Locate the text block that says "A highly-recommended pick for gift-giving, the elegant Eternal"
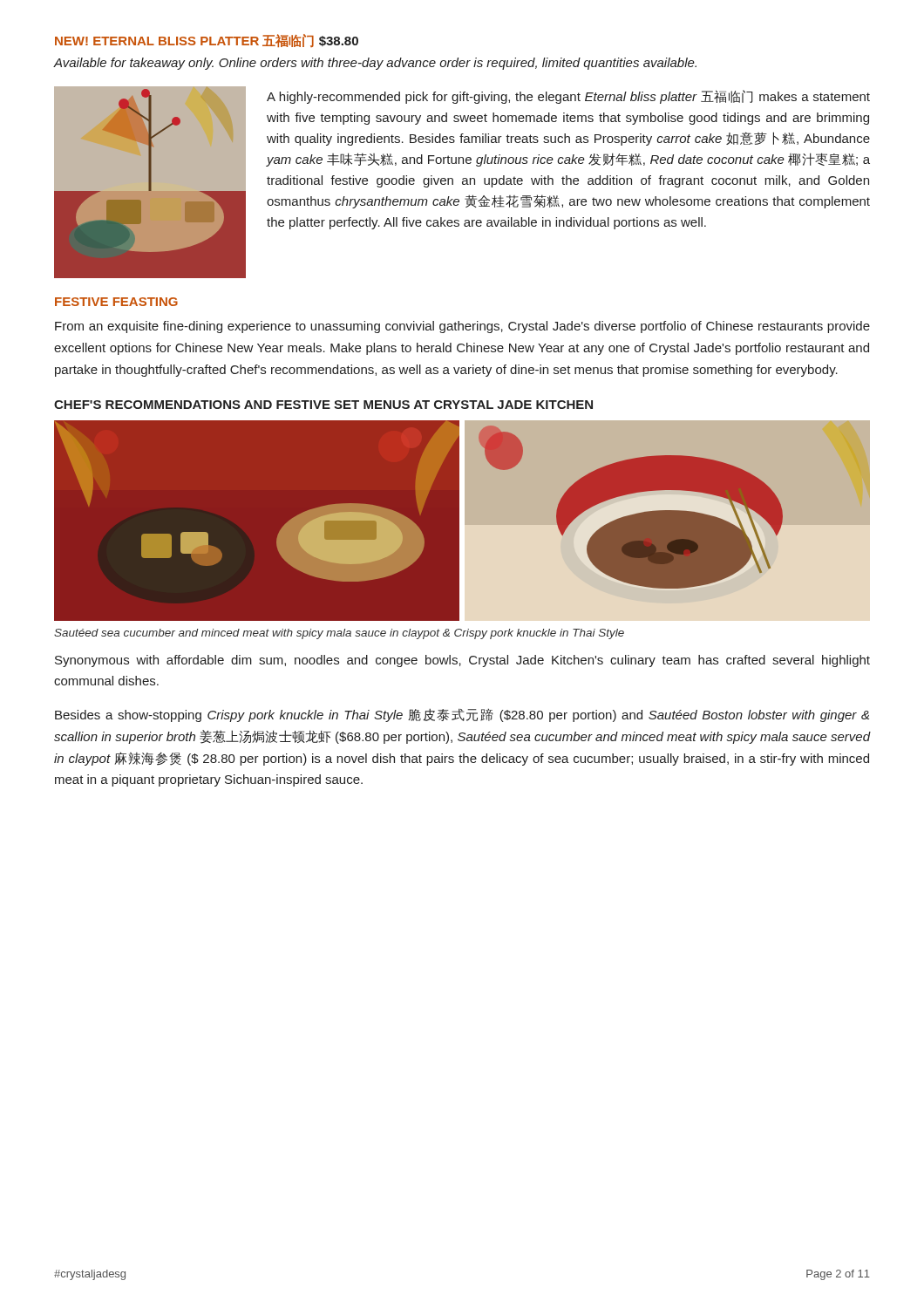Screen dimensions: 1308x924 click(568, 159)
